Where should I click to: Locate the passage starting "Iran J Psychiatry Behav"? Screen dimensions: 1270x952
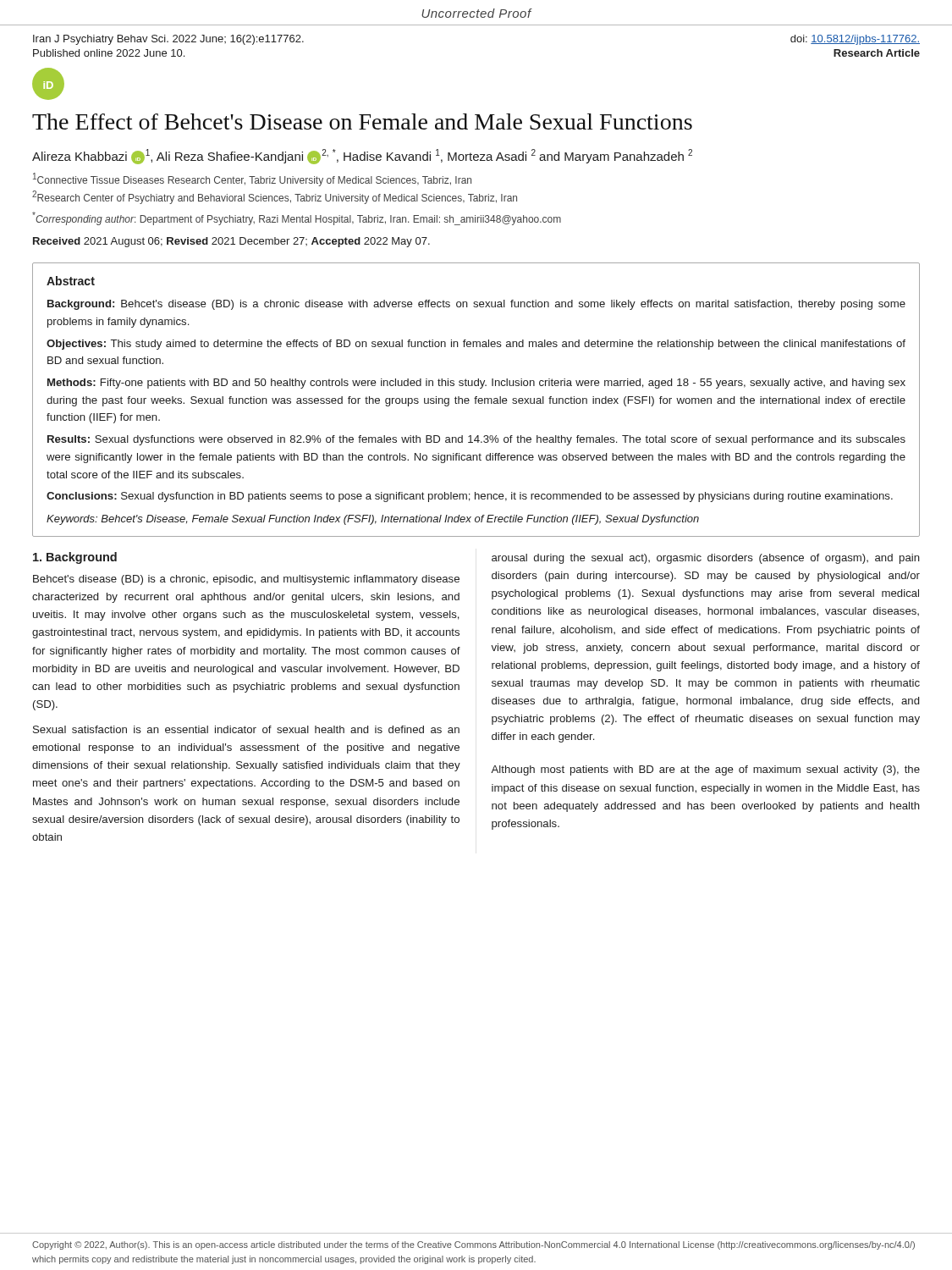pyautogui.click(x=168, y=38)
